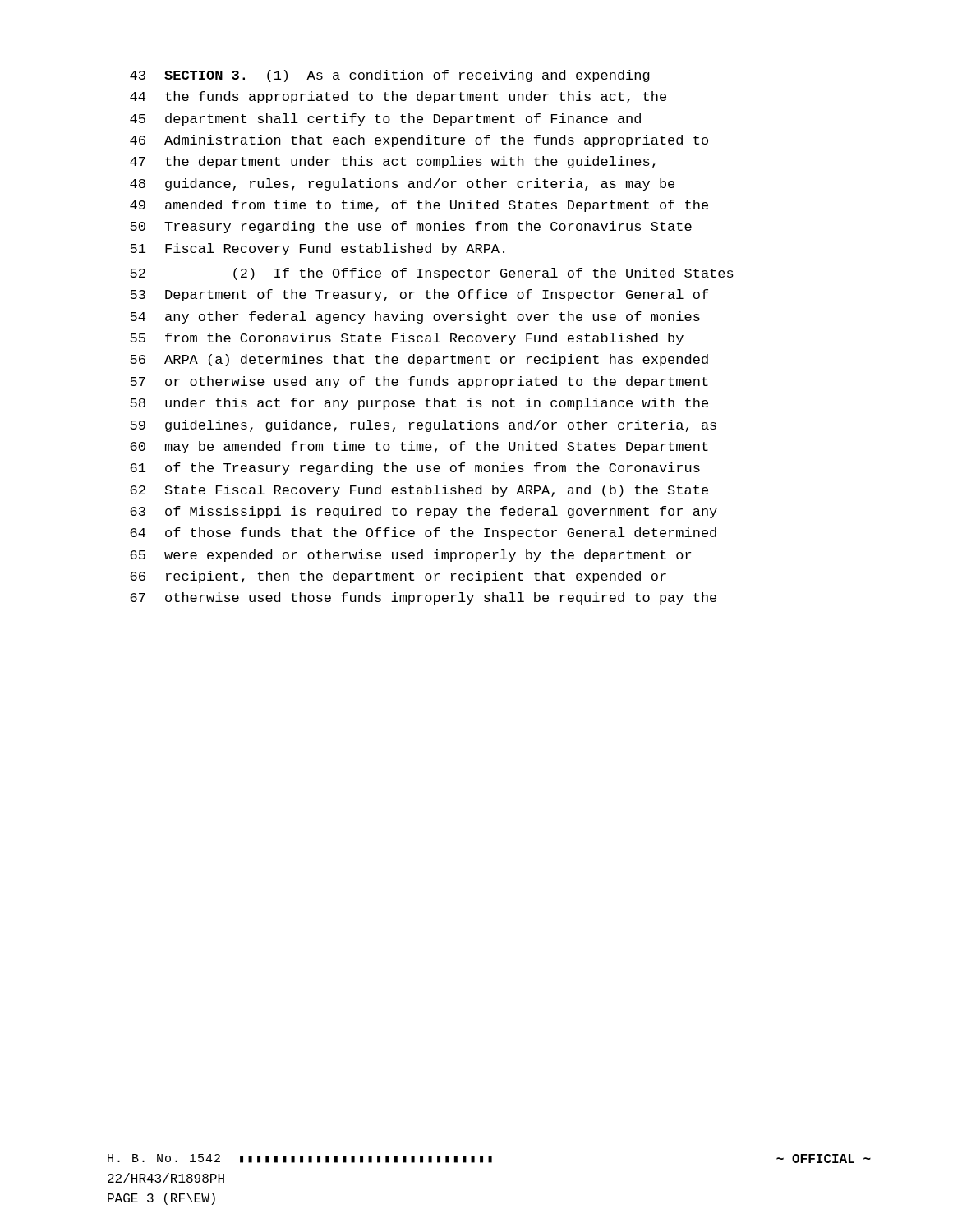The width and height of the screenshot is (953, 1232).
Task: Click on the text block containing "43 SECTION 3. (1) As"
Action: click(x=489, y=163)
